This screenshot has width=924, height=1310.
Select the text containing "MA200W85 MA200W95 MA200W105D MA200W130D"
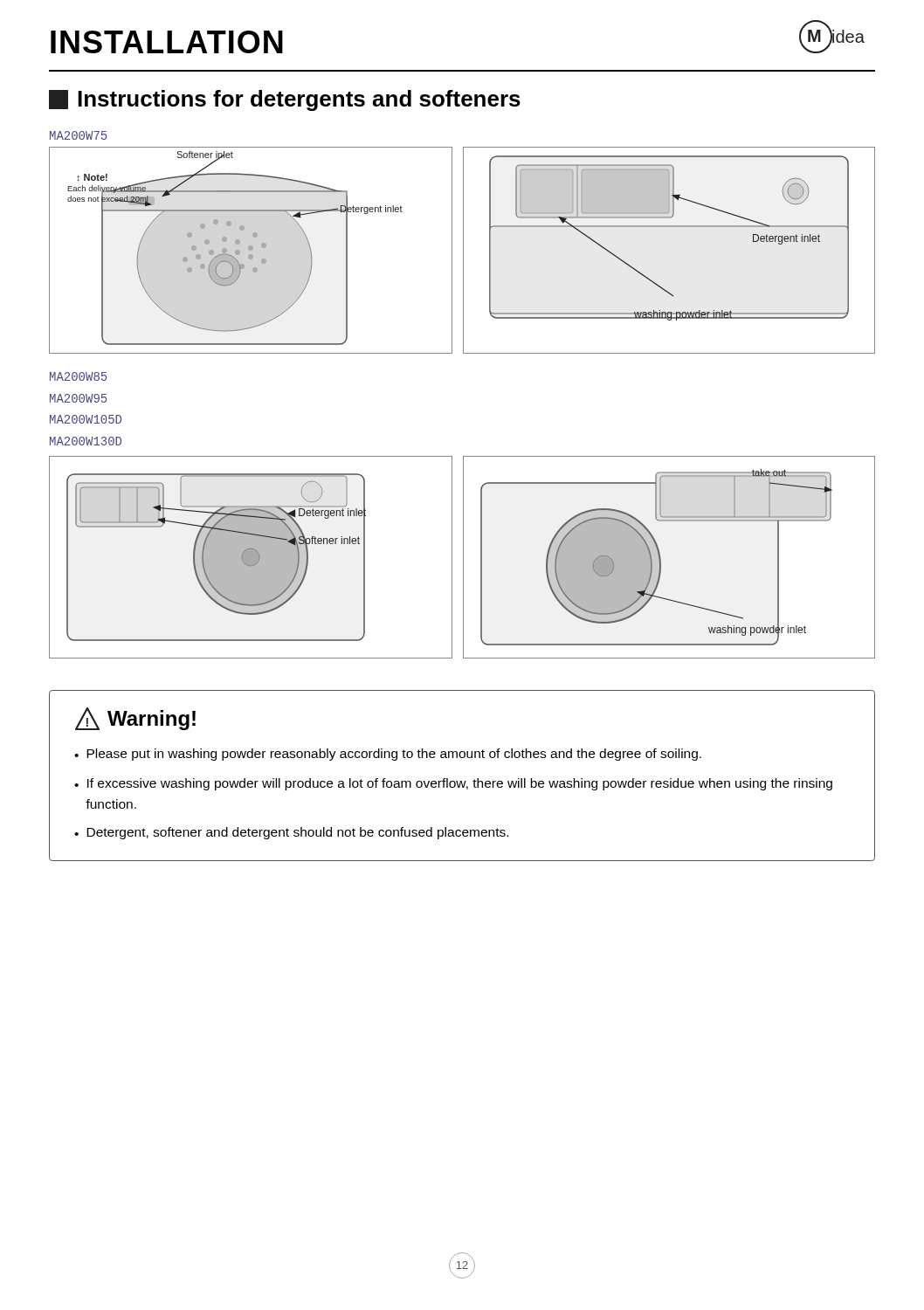[86, 409]
